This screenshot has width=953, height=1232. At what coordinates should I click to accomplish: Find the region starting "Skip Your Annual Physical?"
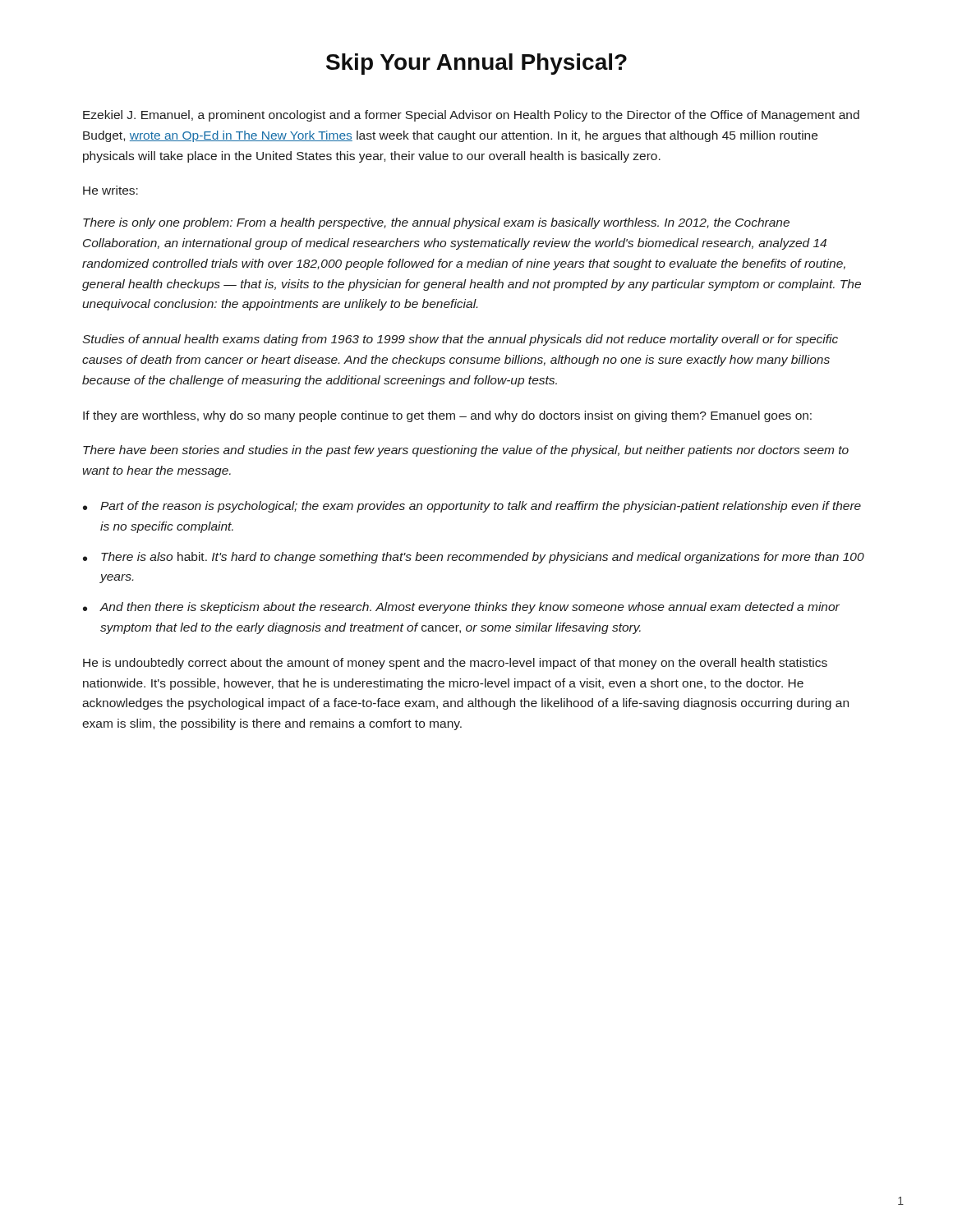[476, 62]
